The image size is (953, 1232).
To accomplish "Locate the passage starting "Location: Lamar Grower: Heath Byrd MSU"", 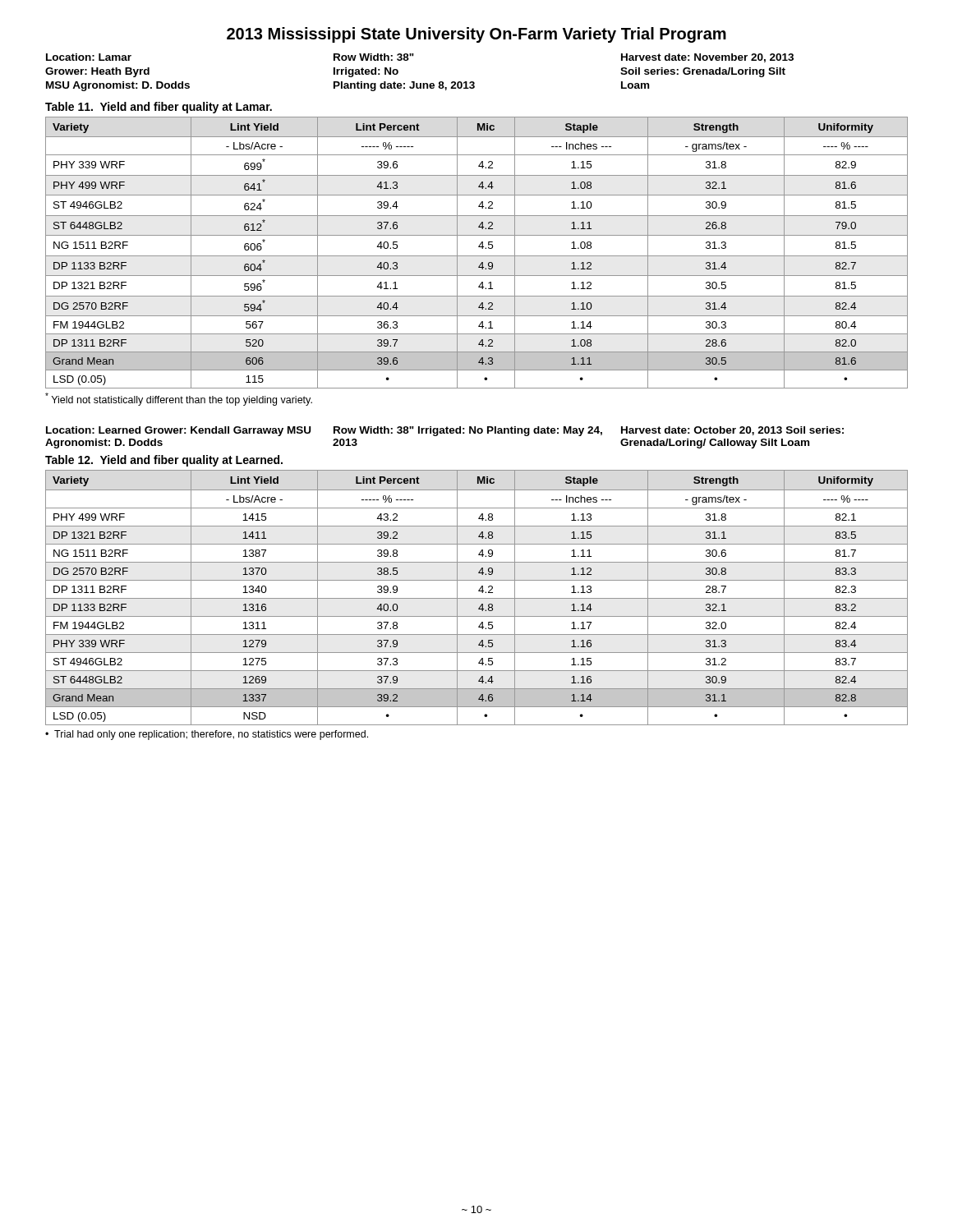I will (x=476, y=71).
